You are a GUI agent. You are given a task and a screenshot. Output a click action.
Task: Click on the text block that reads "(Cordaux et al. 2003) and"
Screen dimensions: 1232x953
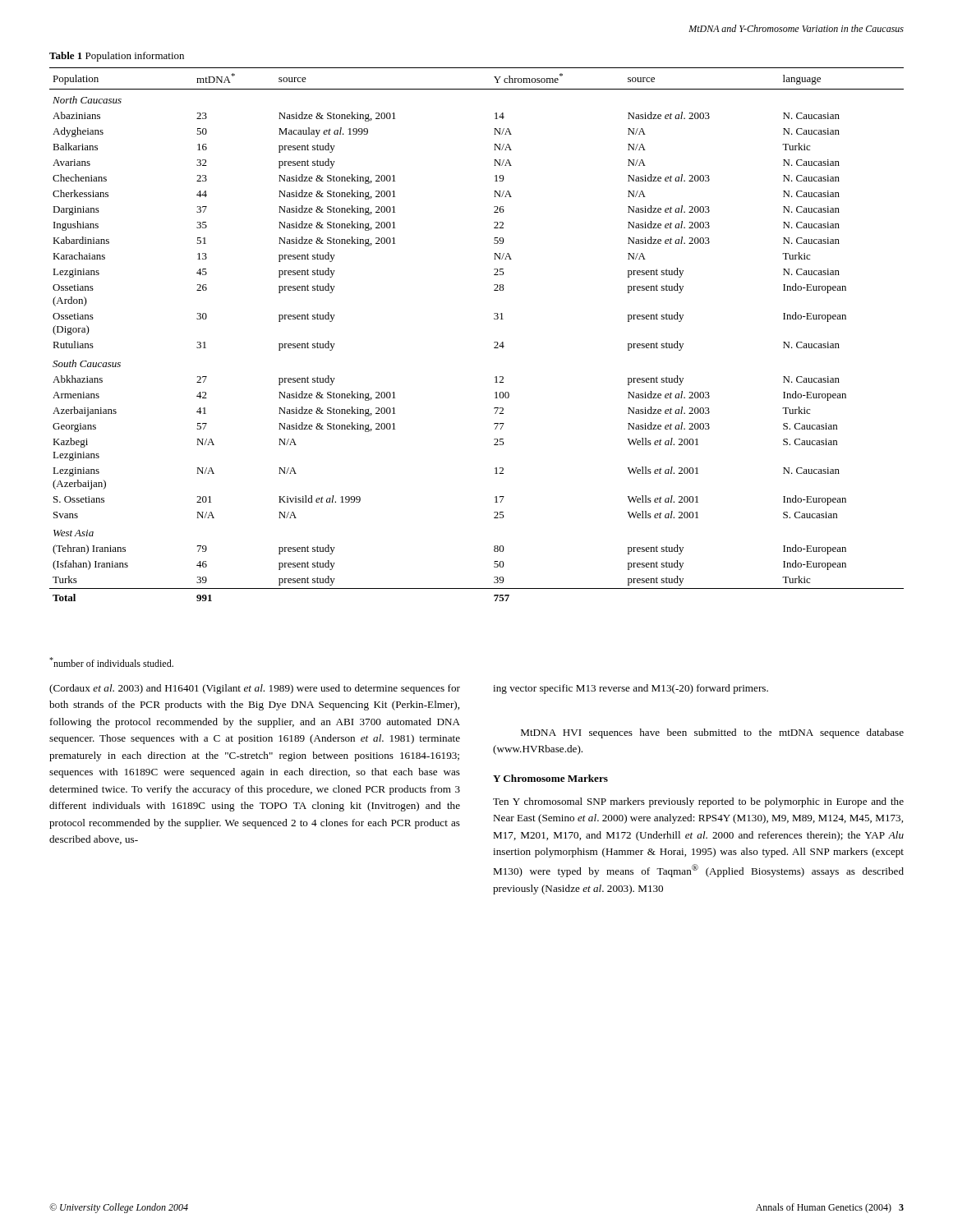click(255, 763)
